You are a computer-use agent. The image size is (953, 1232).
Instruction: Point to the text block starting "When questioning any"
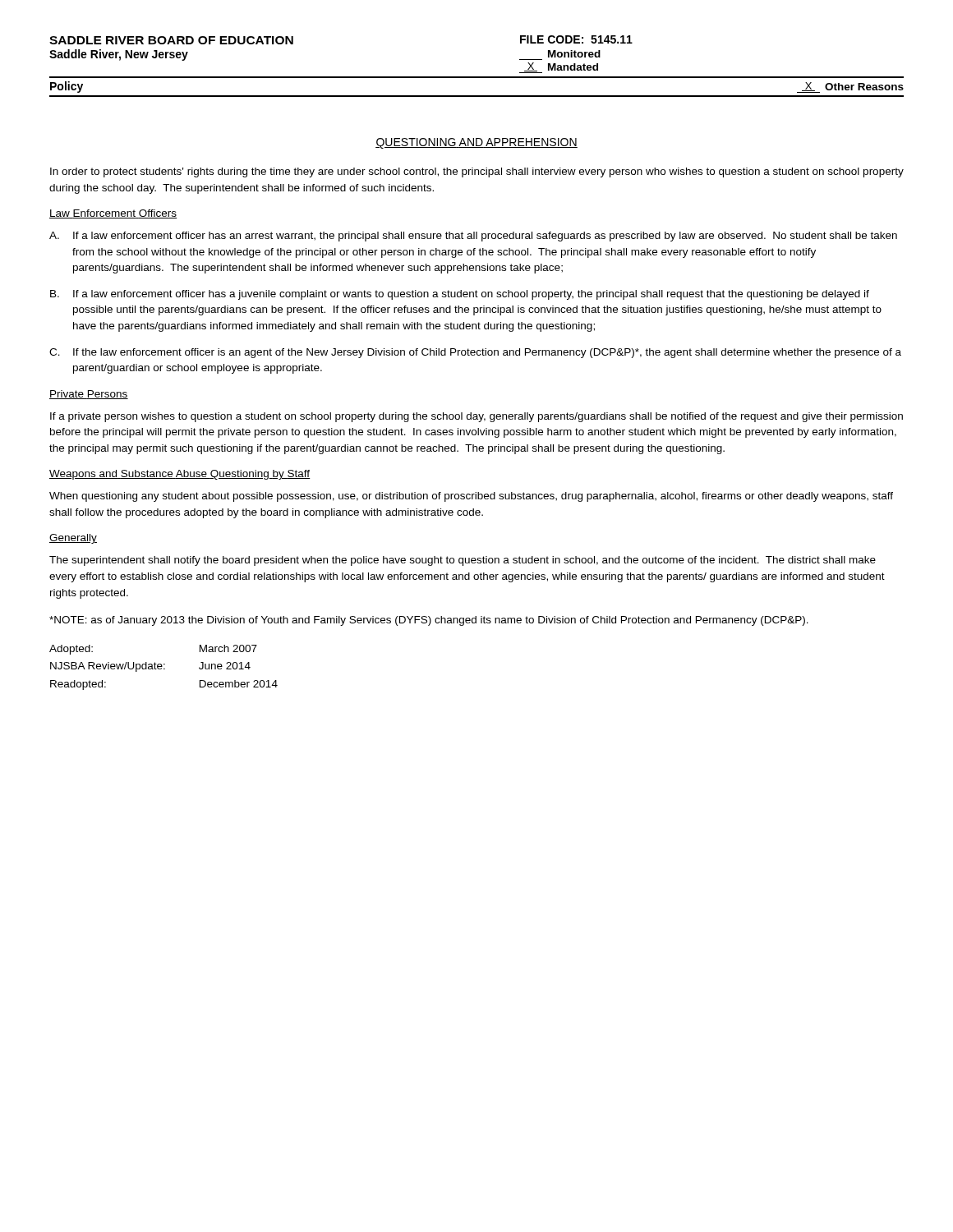pos(471,504)
